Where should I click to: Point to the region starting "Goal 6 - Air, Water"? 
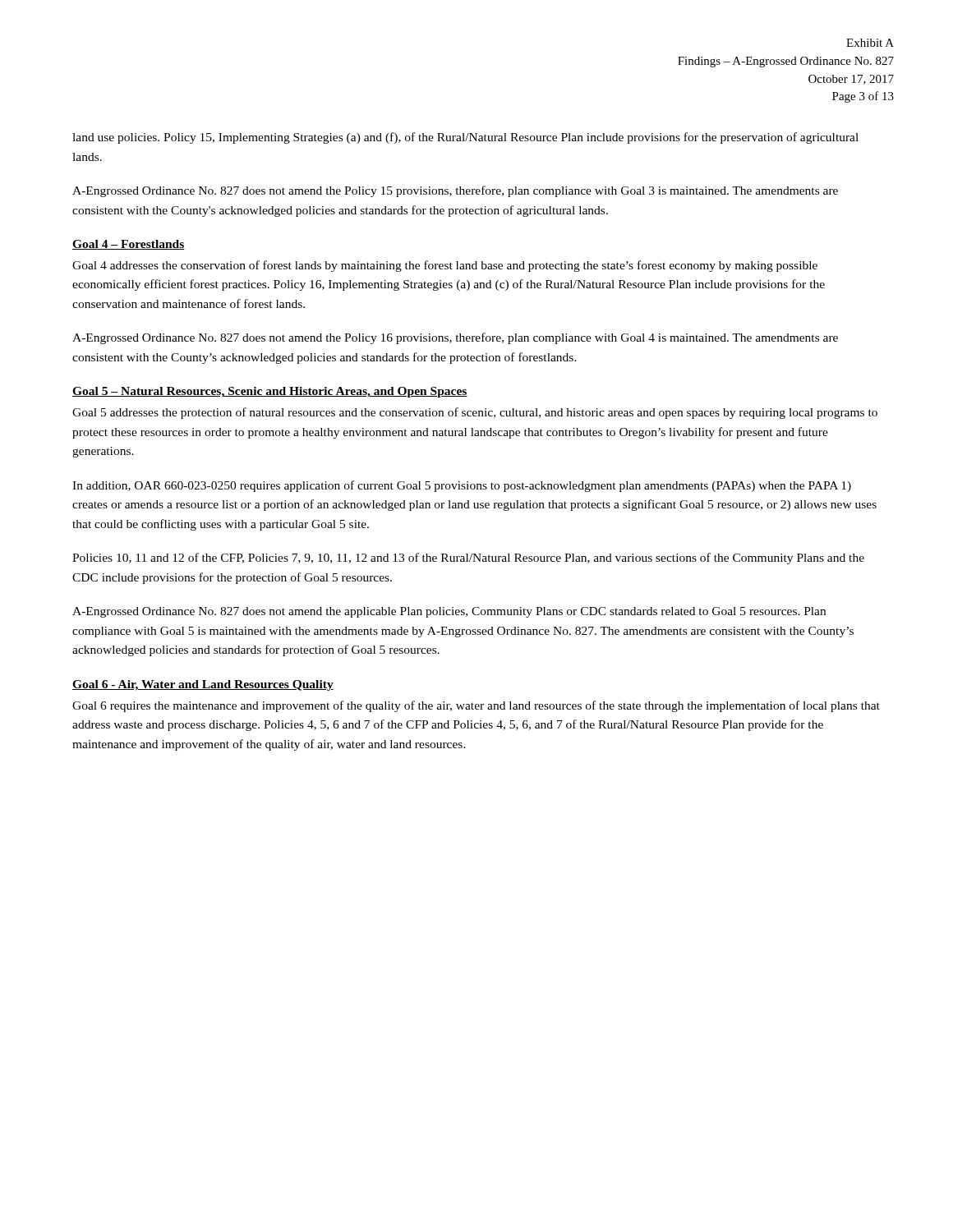click(x=203, y=684)
